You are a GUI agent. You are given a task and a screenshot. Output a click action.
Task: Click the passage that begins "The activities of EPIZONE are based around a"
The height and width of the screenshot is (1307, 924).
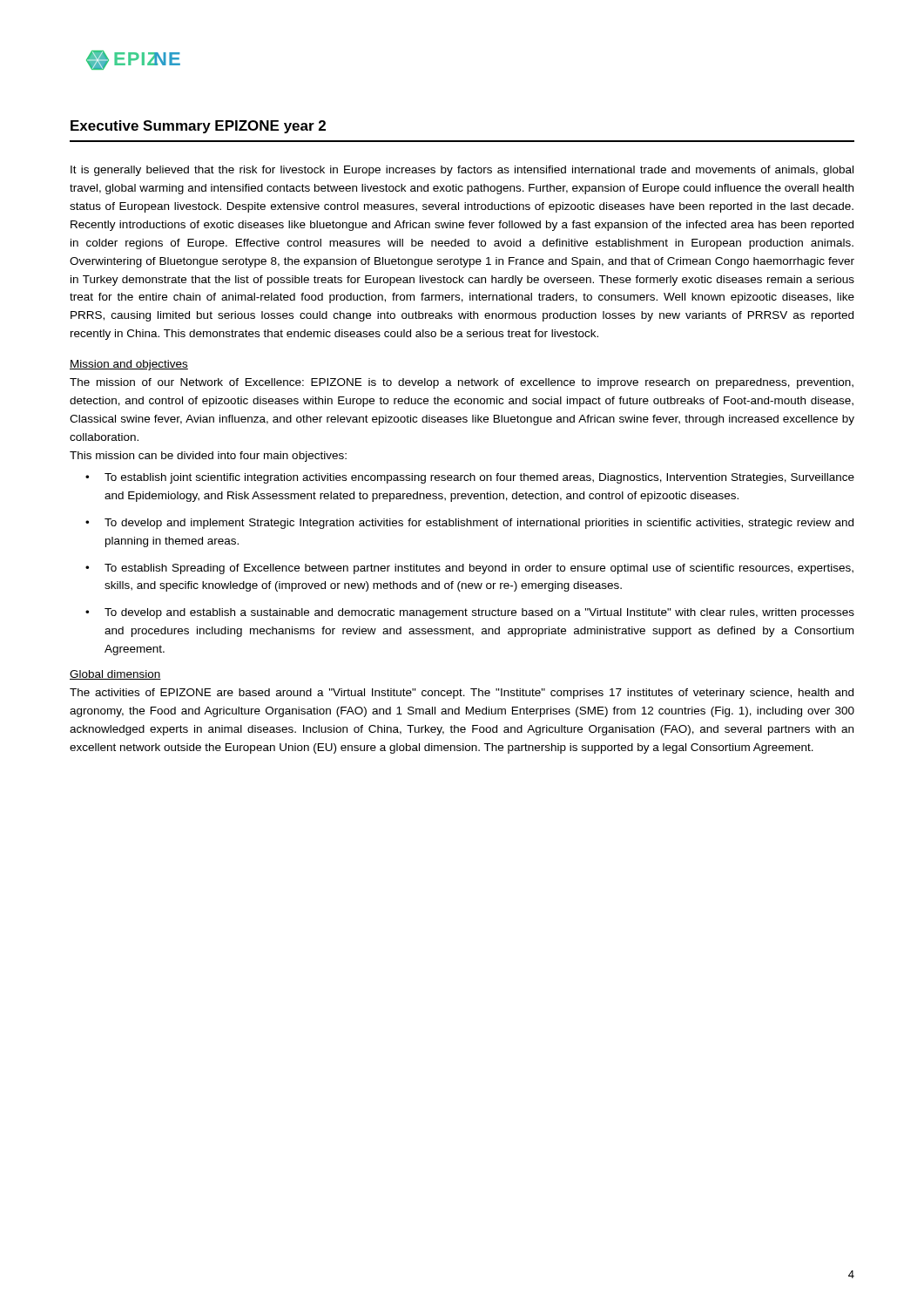click(x=462, y=720)
